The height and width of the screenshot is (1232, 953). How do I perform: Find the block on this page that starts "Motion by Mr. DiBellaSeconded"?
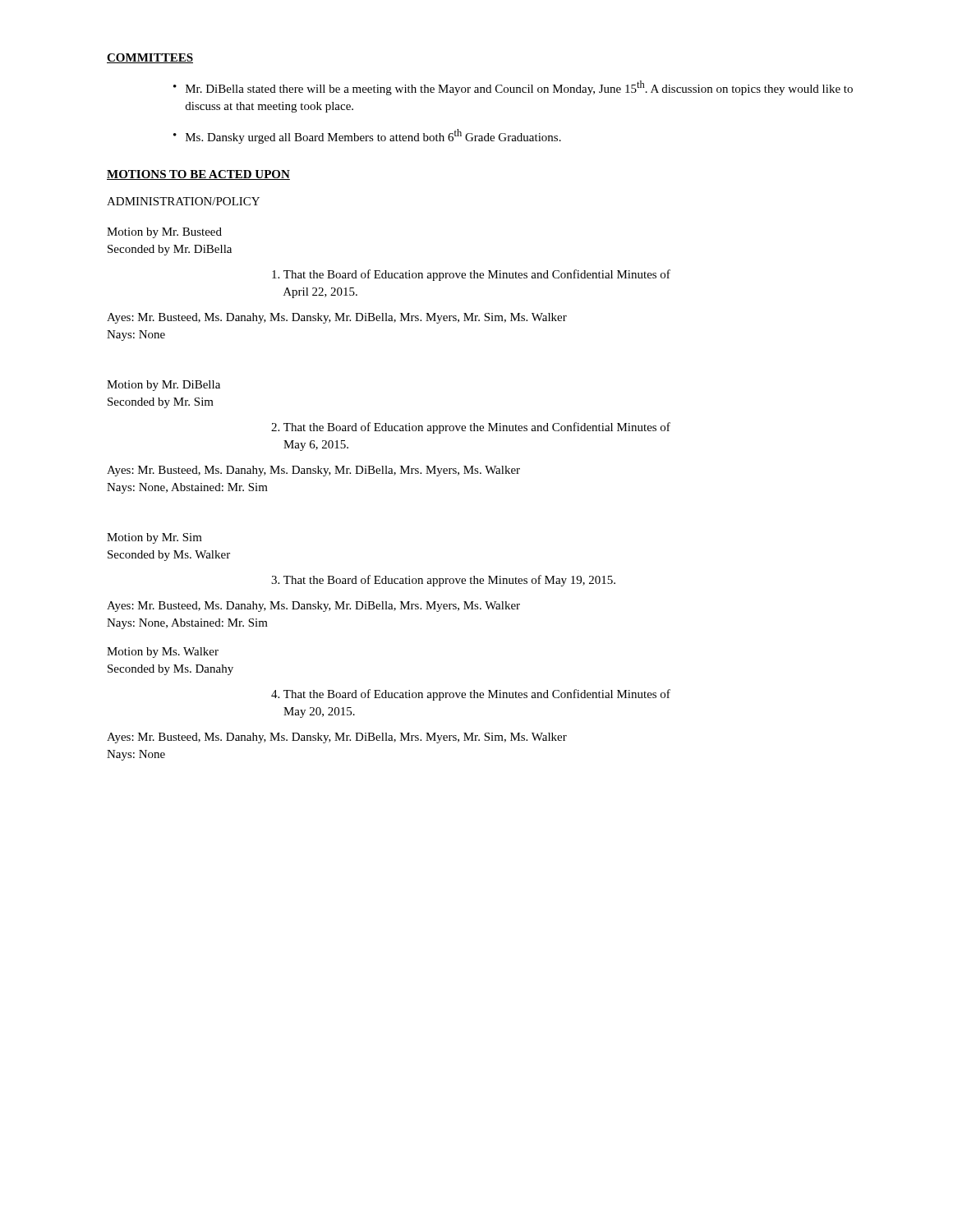coord(164,393)
